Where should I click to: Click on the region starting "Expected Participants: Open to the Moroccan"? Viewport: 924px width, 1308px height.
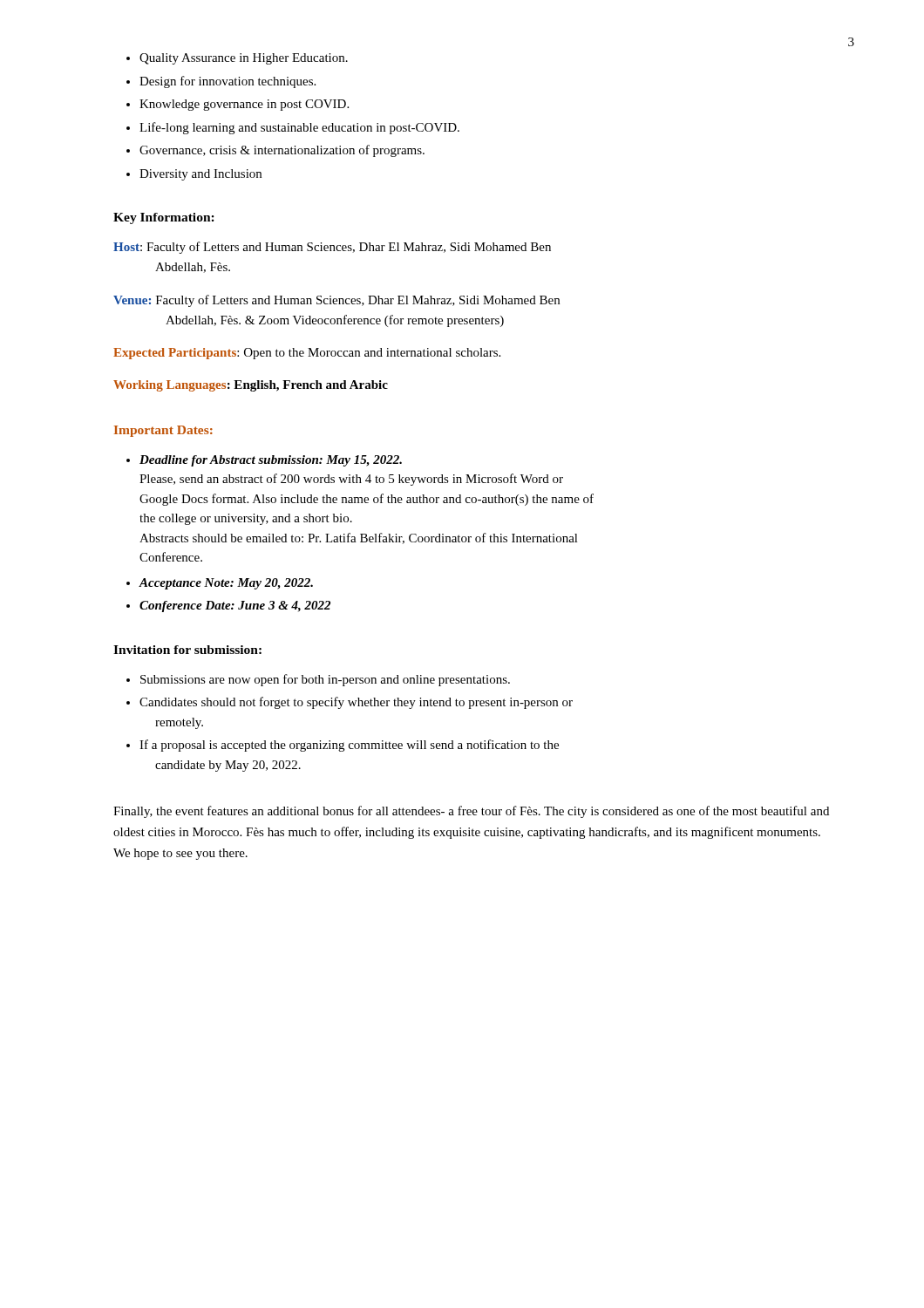[x=307, y=352]
